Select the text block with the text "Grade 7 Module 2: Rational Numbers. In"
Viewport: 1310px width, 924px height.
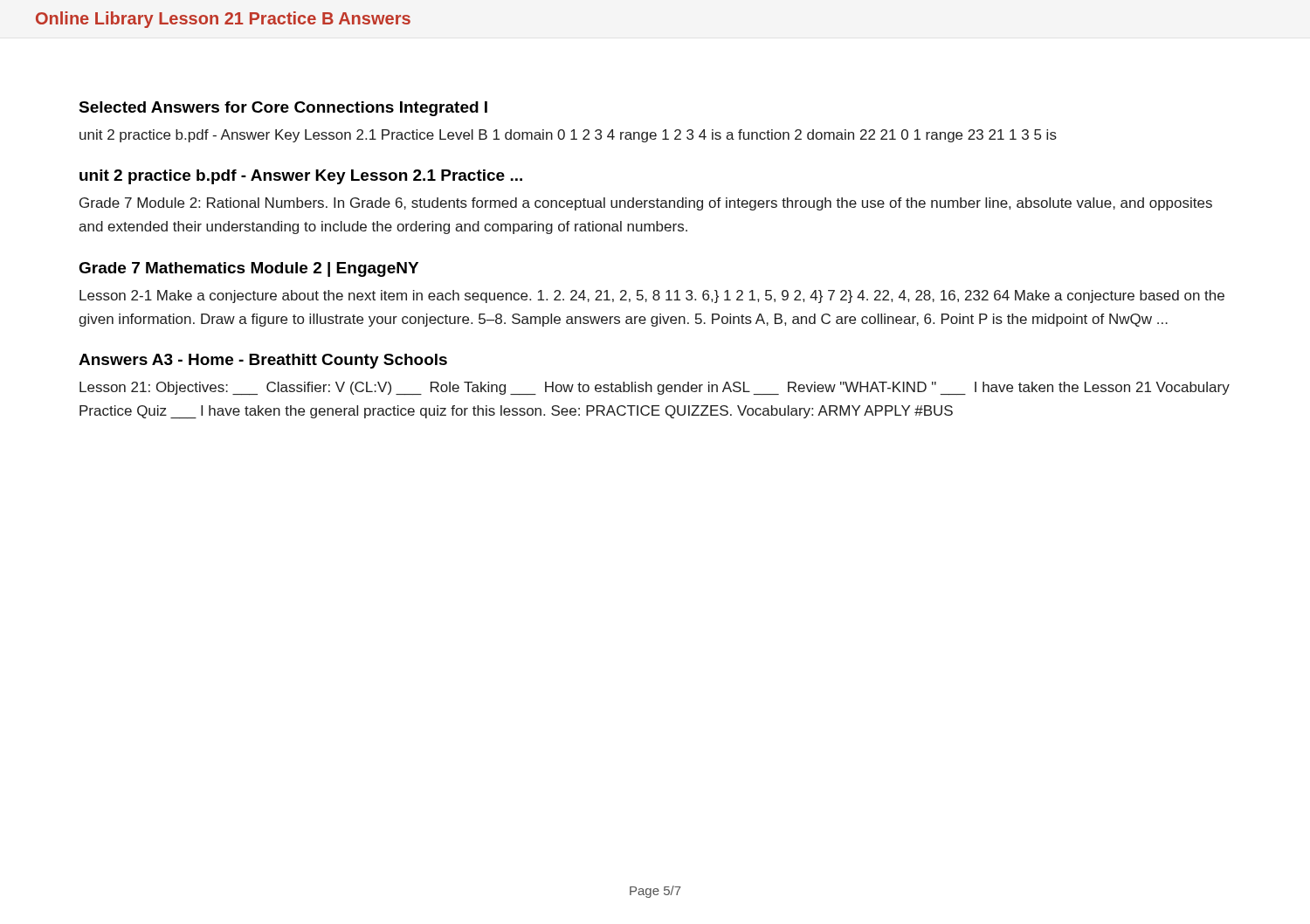coord(646,215)
